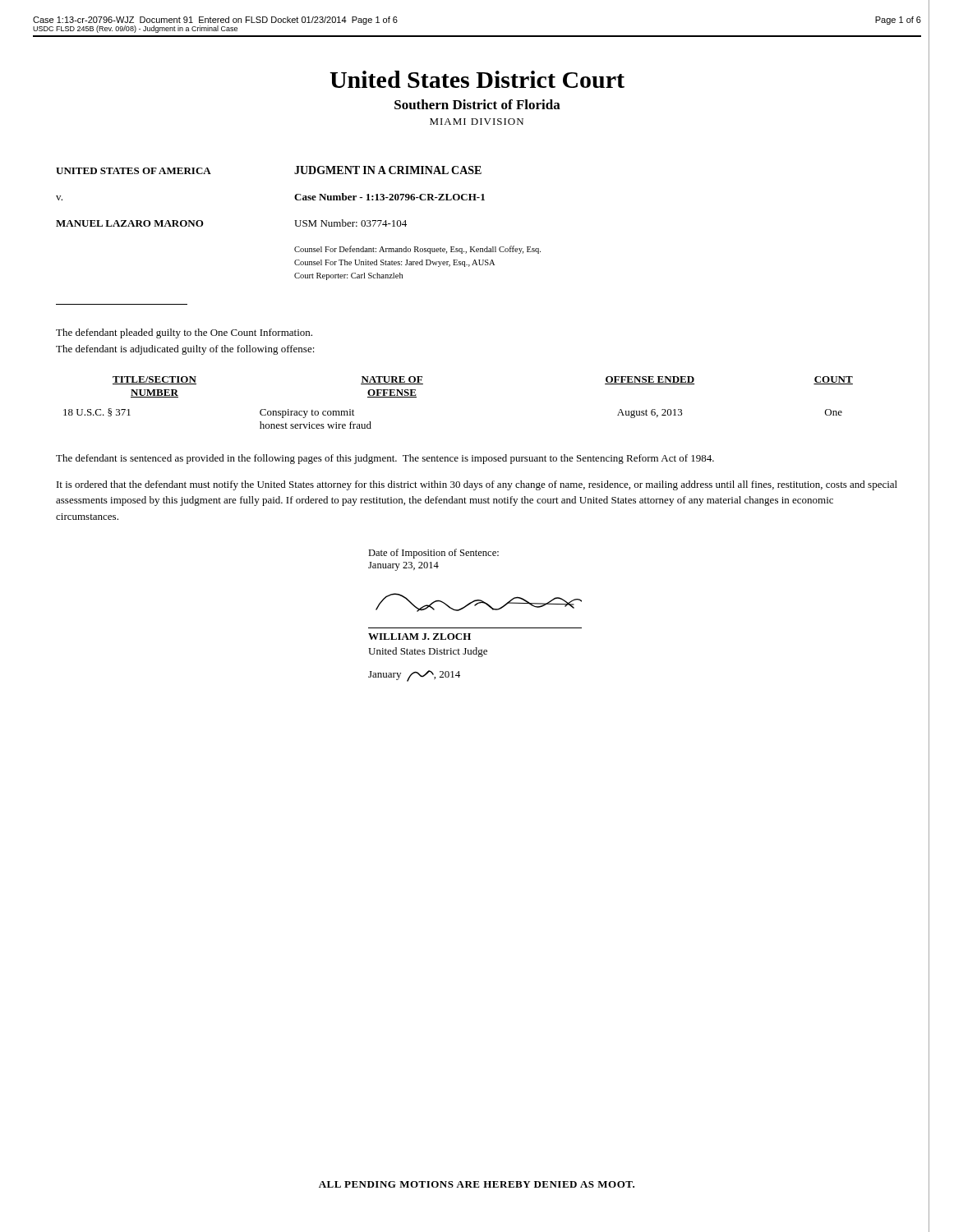Locate the text "Date of Imposition of Sentence: January 23, 2014"

(x=434, y=559)
